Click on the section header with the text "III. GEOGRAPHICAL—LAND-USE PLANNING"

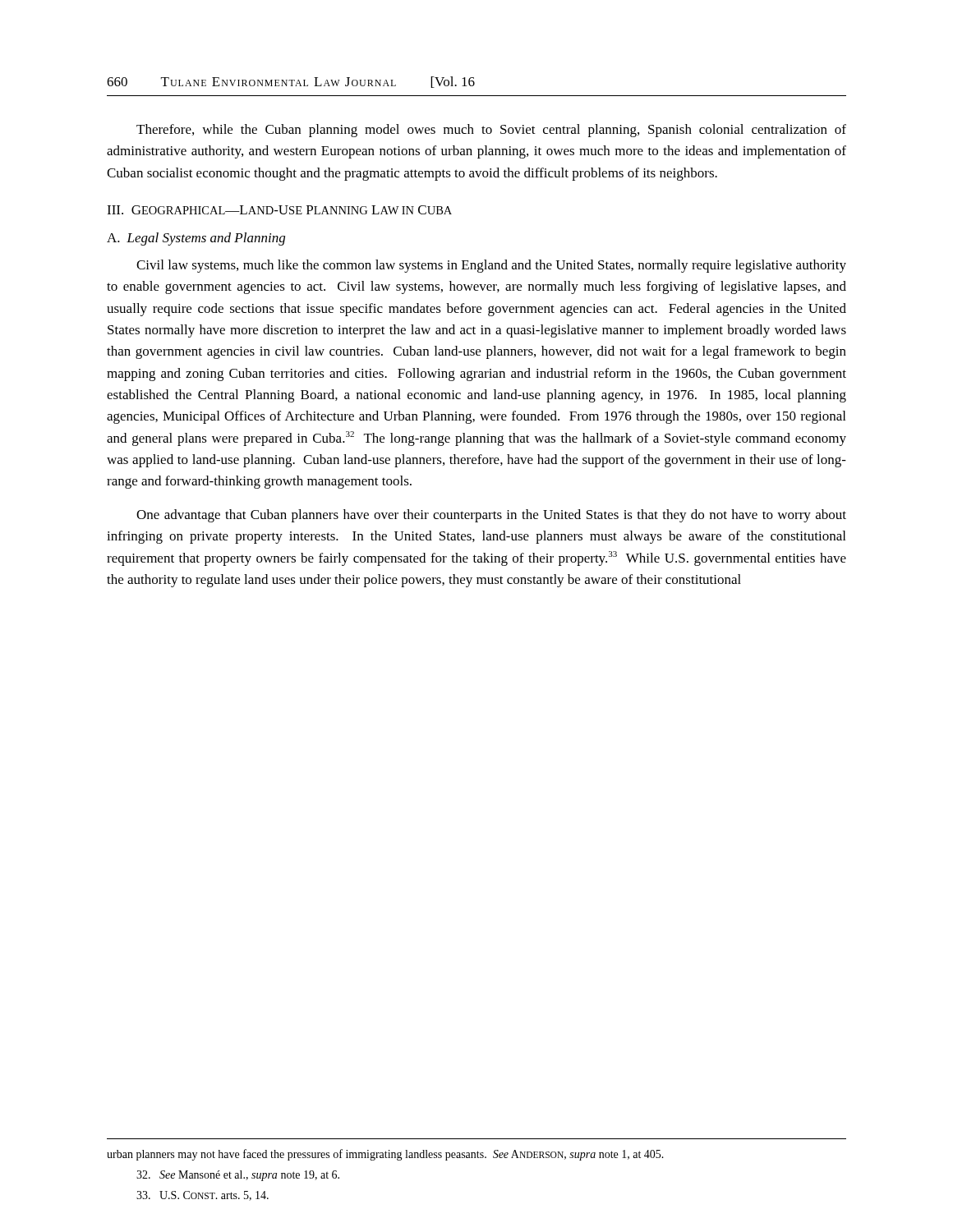[x=279, y=210]
